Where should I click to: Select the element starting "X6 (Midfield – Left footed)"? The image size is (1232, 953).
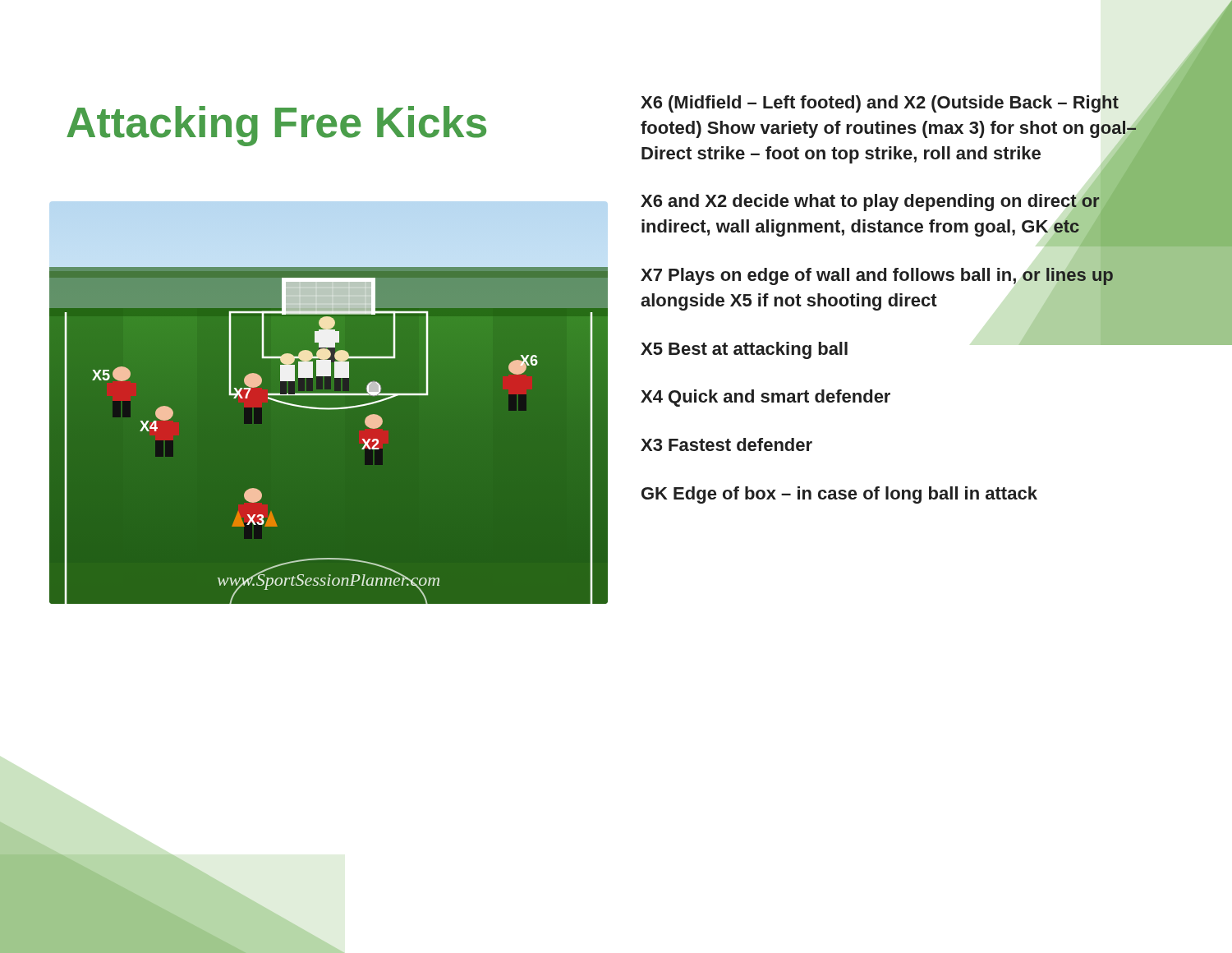pos(908,299)
